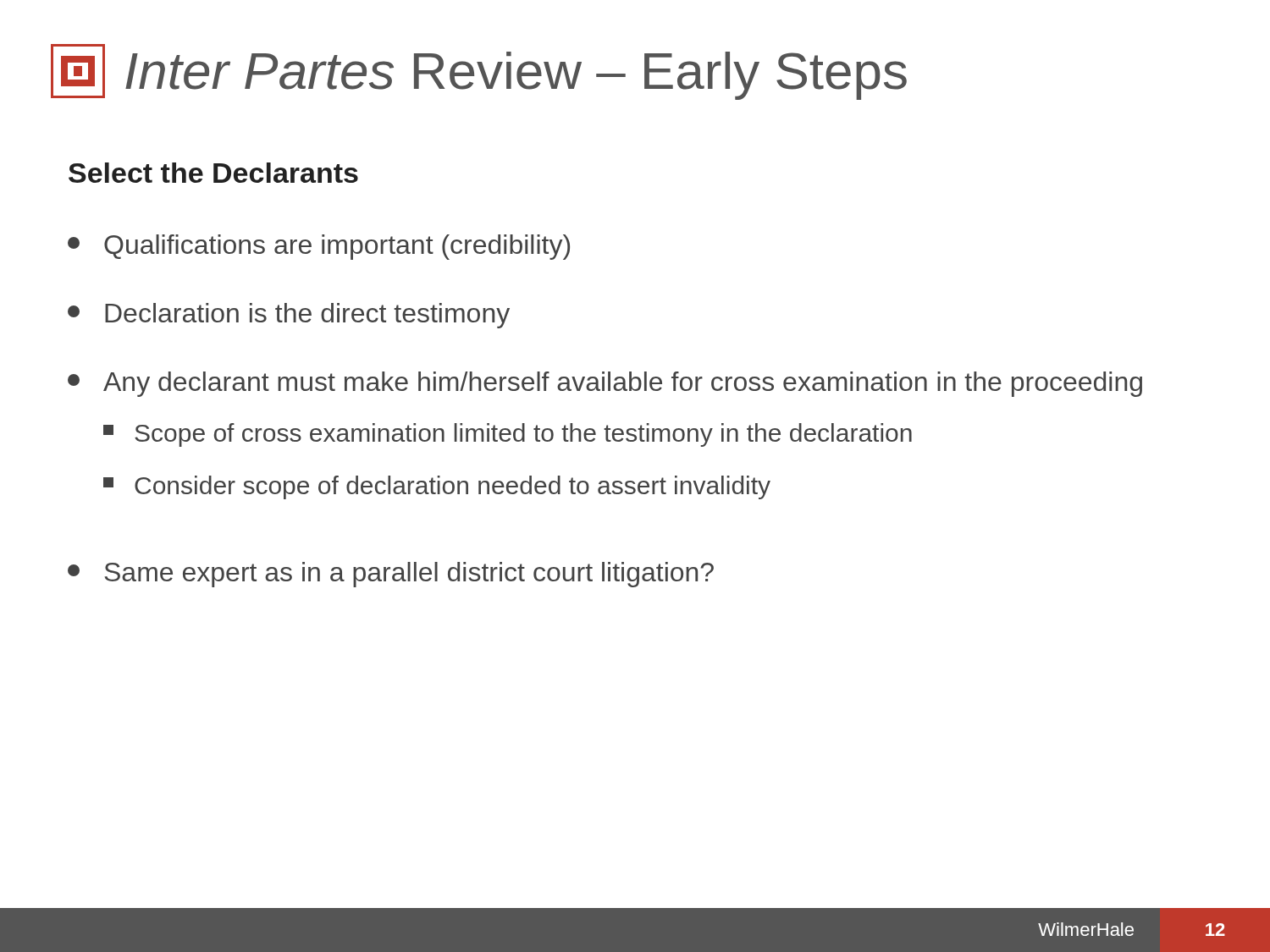Click on the text block starting "Inter Partes Review –"

coord(480,71)
